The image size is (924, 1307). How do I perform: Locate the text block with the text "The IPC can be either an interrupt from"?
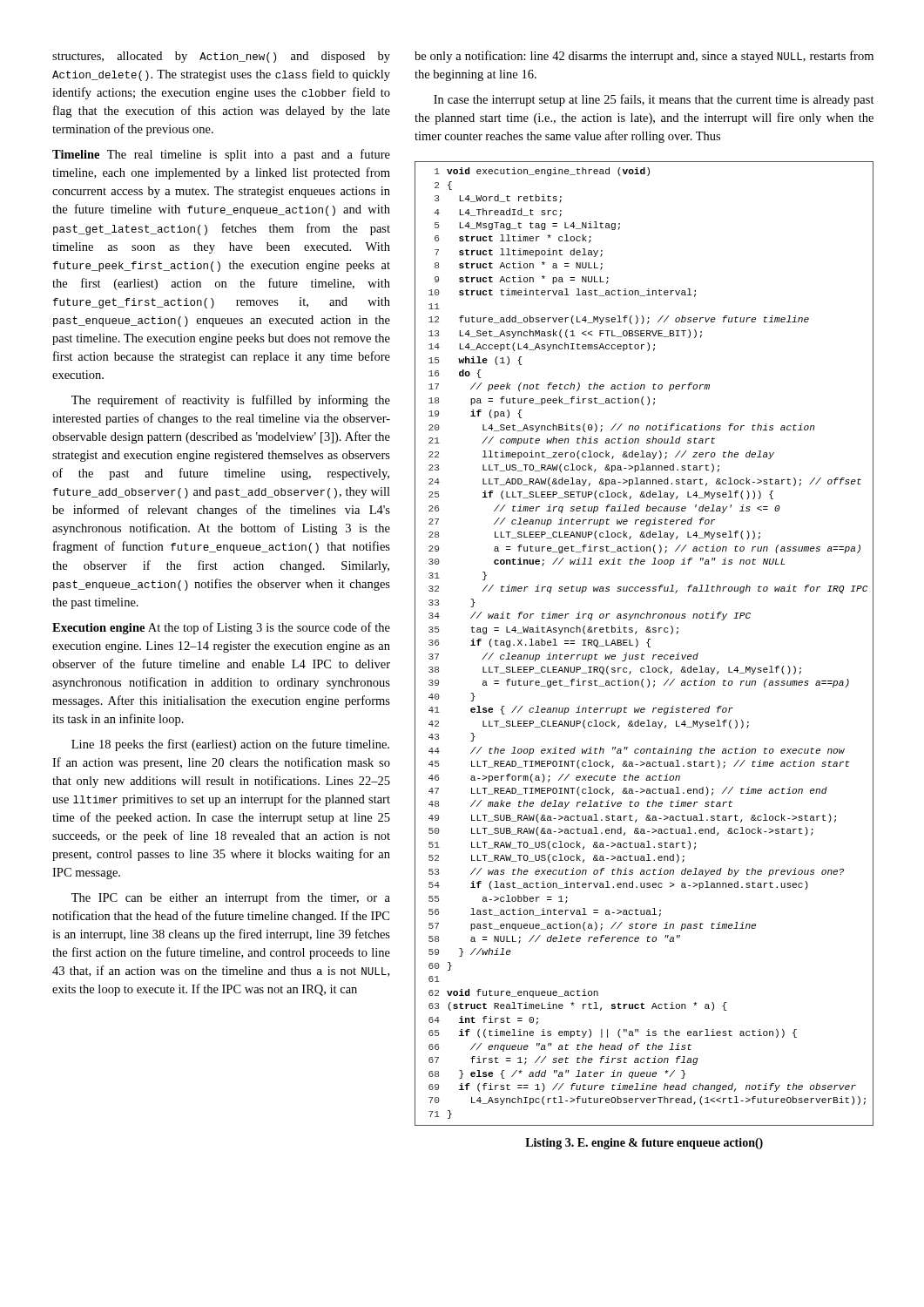[221, 944]
